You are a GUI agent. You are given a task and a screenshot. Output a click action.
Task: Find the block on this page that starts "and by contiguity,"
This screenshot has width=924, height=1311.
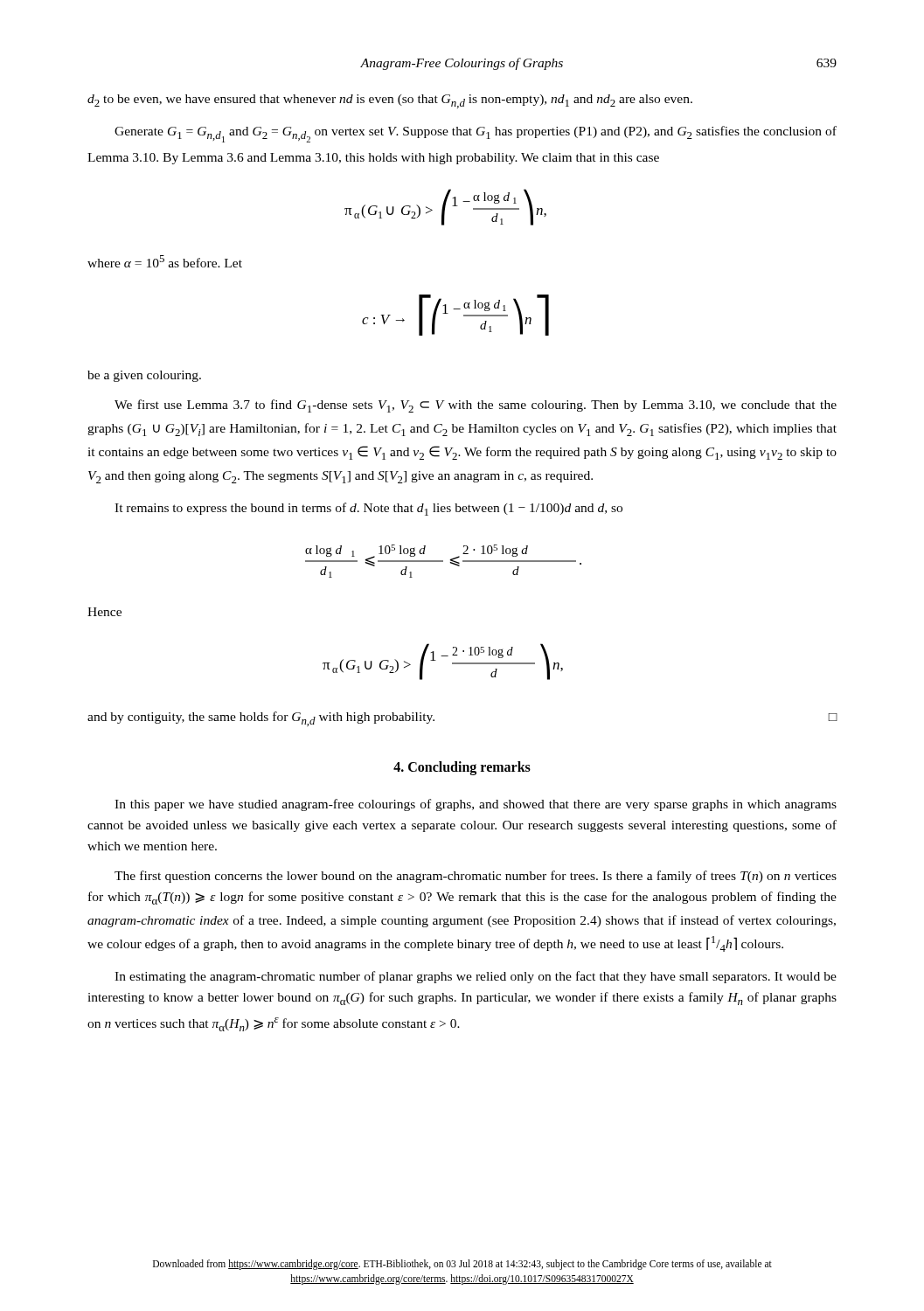point(258,719)
